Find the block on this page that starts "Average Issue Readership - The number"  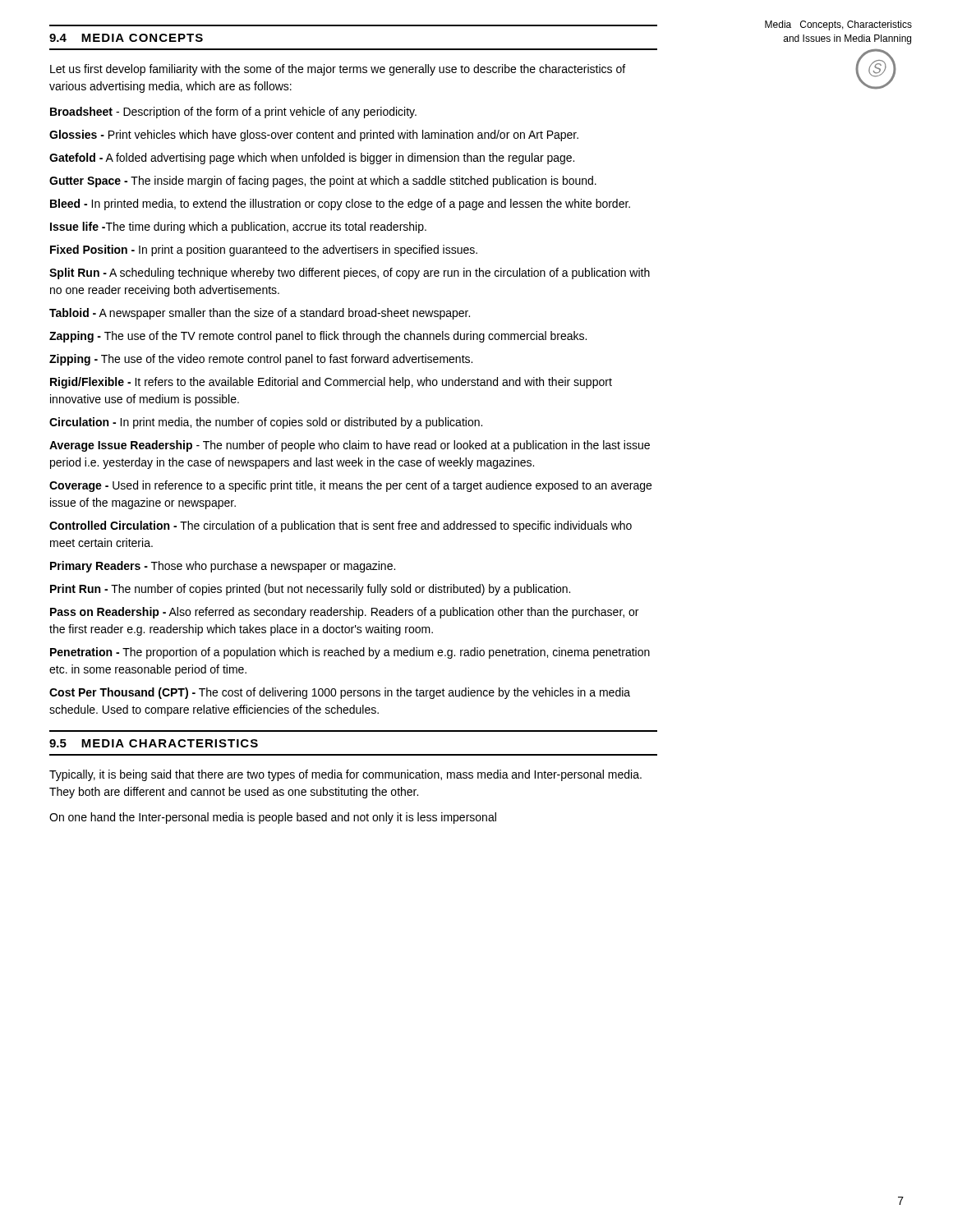(x=350, y=454)
